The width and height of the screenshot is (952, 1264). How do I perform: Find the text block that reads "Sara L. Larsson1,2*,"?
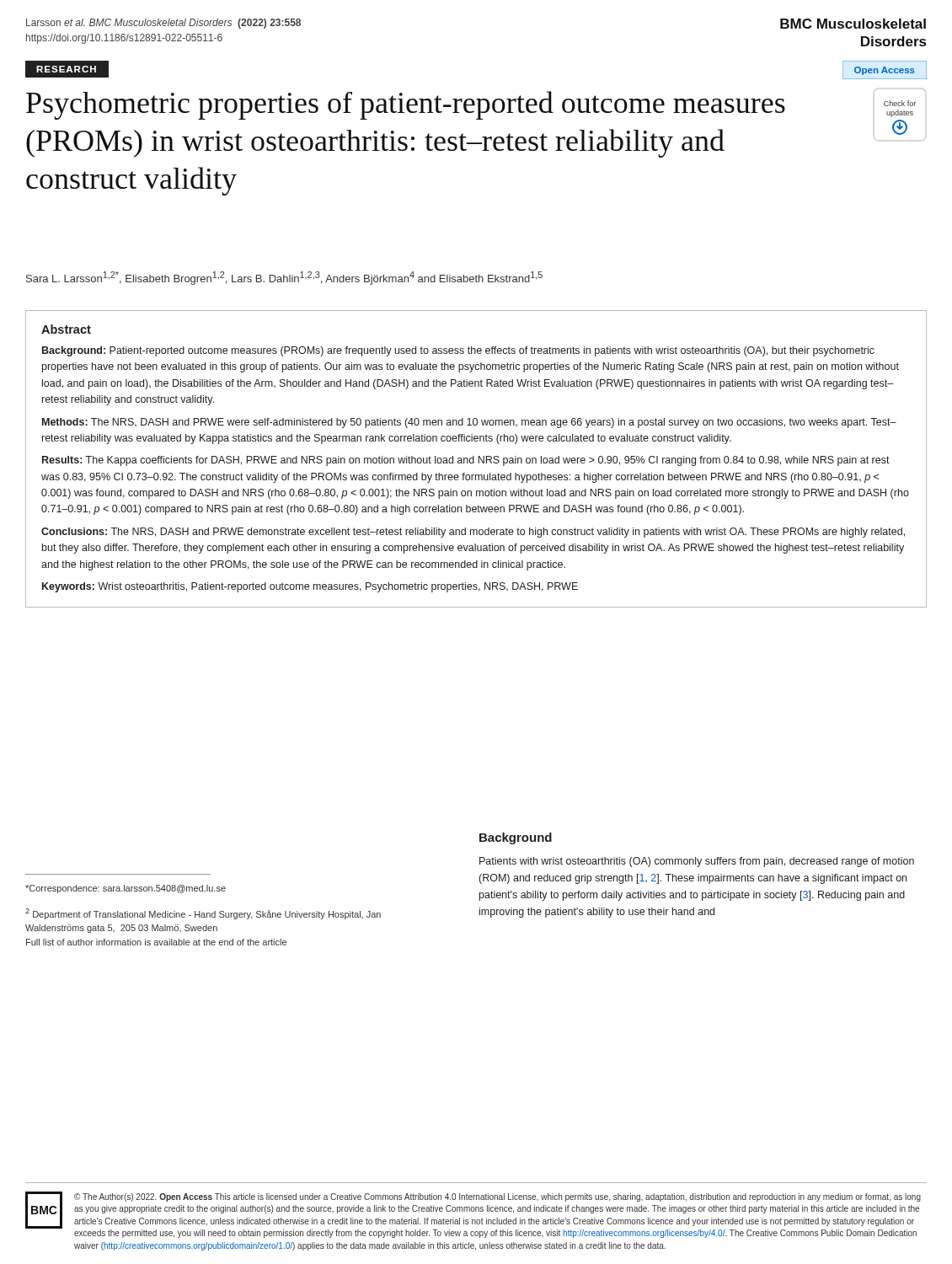pyautogui.click(x=284, y=277)
